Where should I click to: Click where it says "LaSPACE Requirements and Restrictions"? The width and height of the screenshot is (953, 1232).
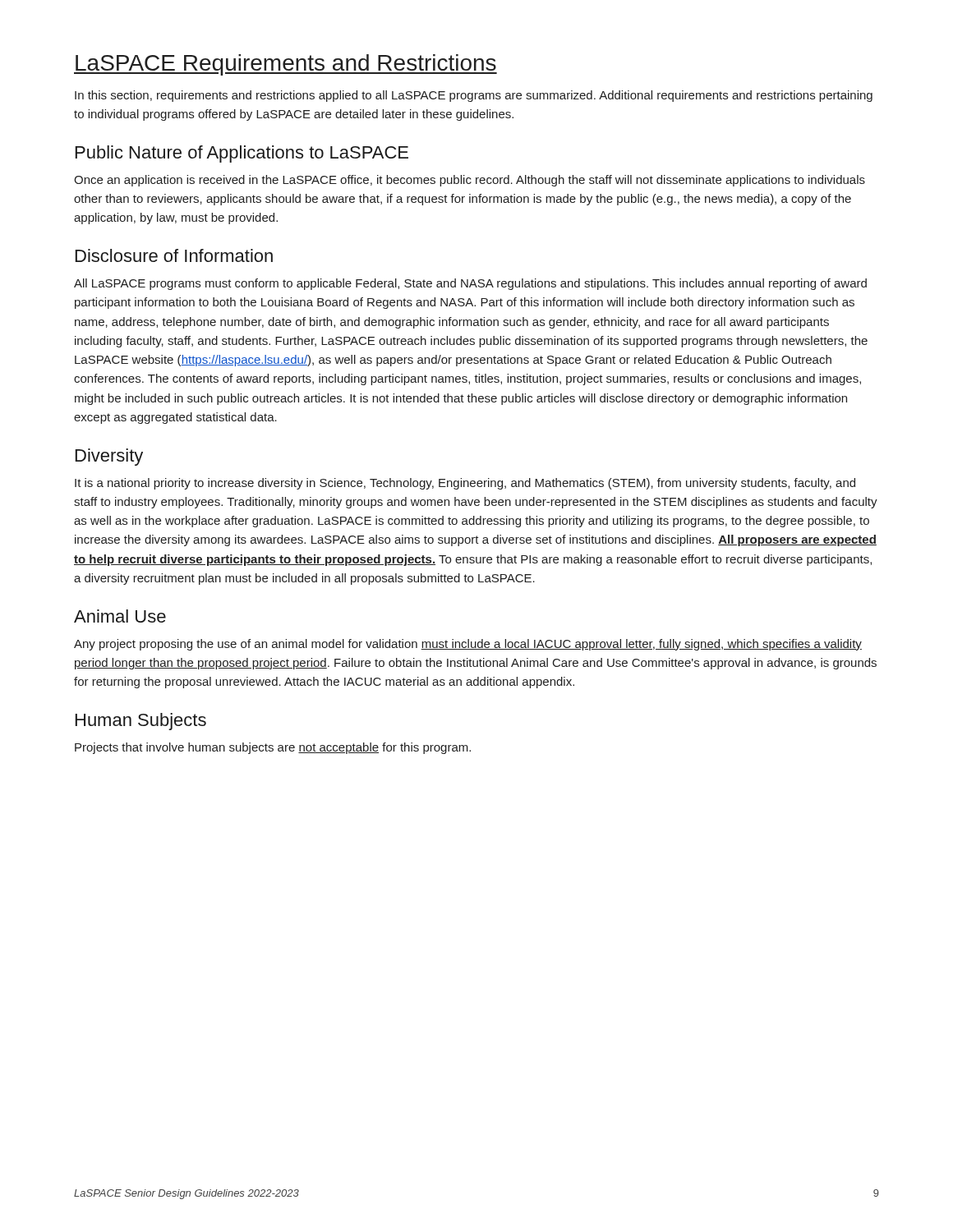click(x=476, y=63)
